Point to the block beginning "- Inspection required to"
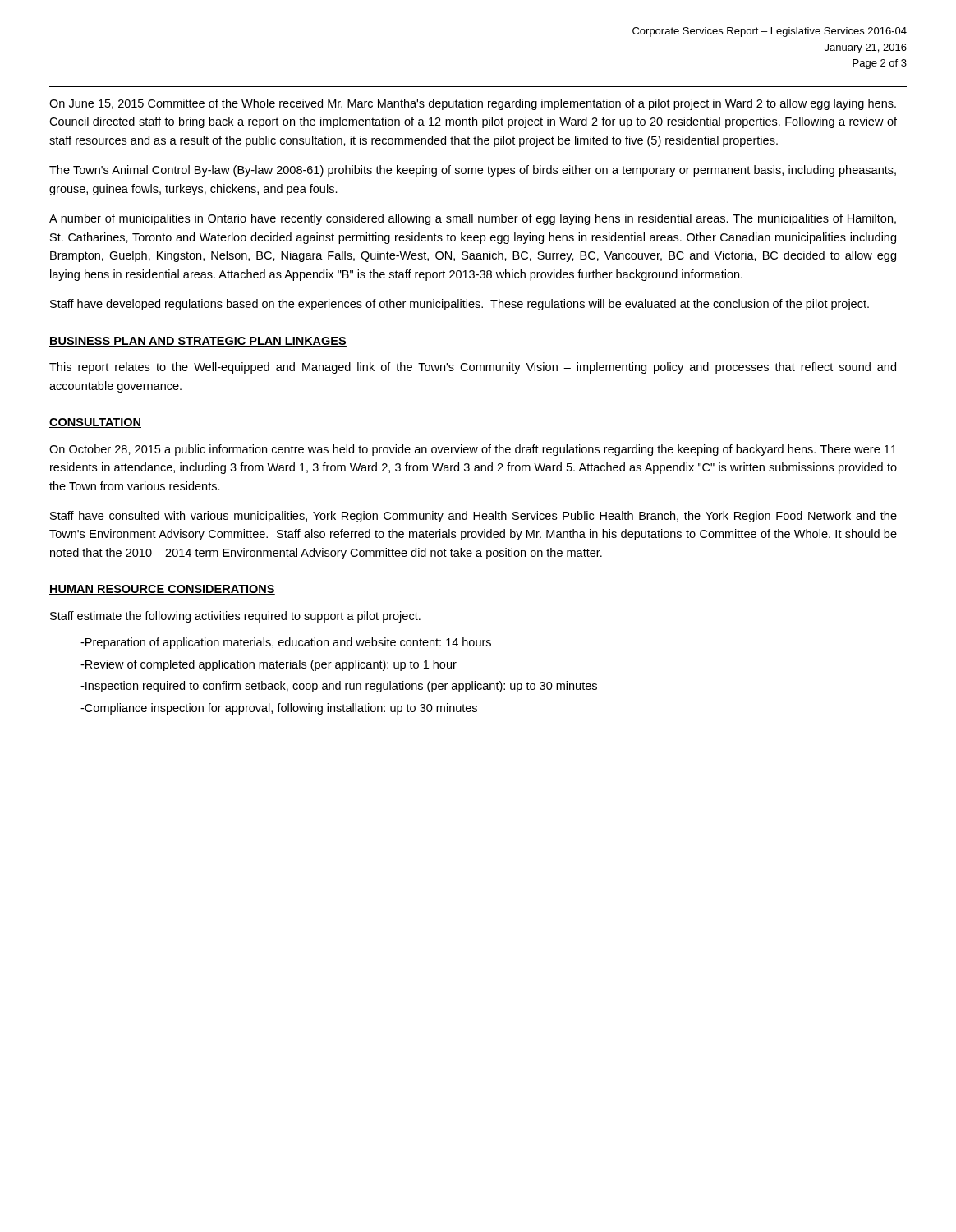The width and height of the screenshot is (956, 1232). pyautogui.click(x=473, y=686)
